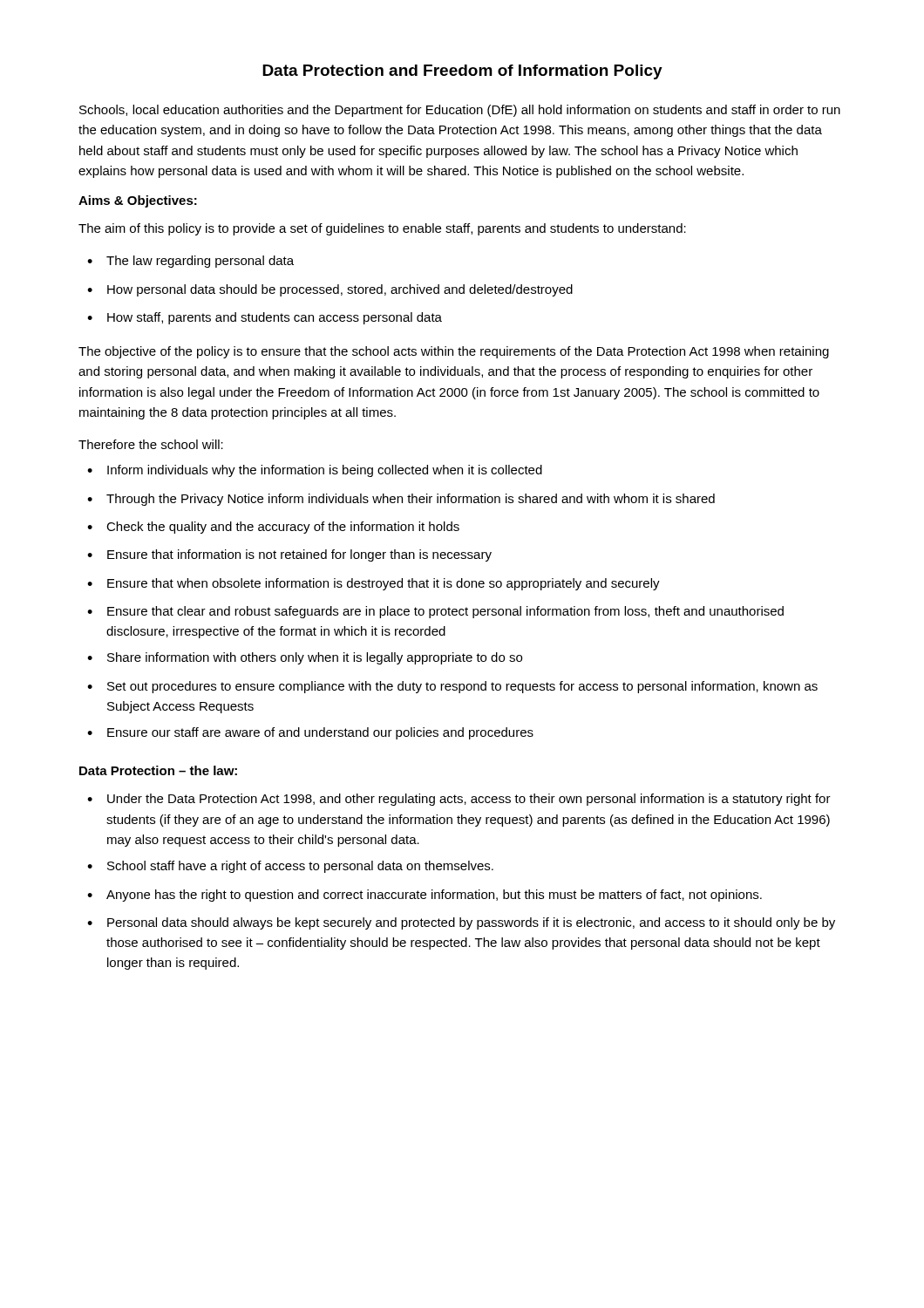This screenshot has height=1308, width=924.
Task: Point to the text starting "Data Protection – the law:"
Action: click(x=158, y=771)
